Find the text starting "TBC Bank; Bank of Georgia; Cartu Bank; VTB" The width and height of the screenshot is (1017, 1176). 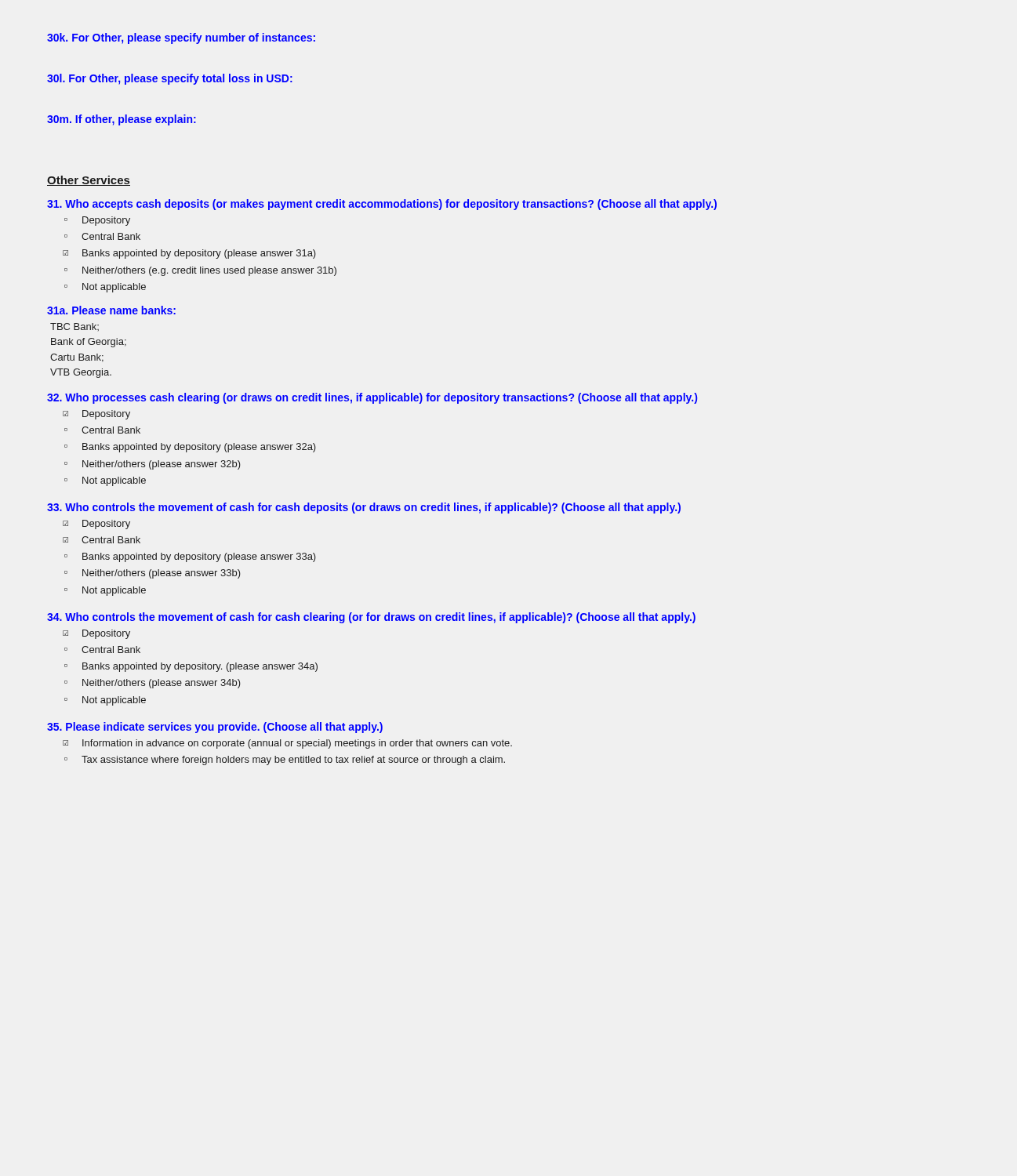click(88, 349)
